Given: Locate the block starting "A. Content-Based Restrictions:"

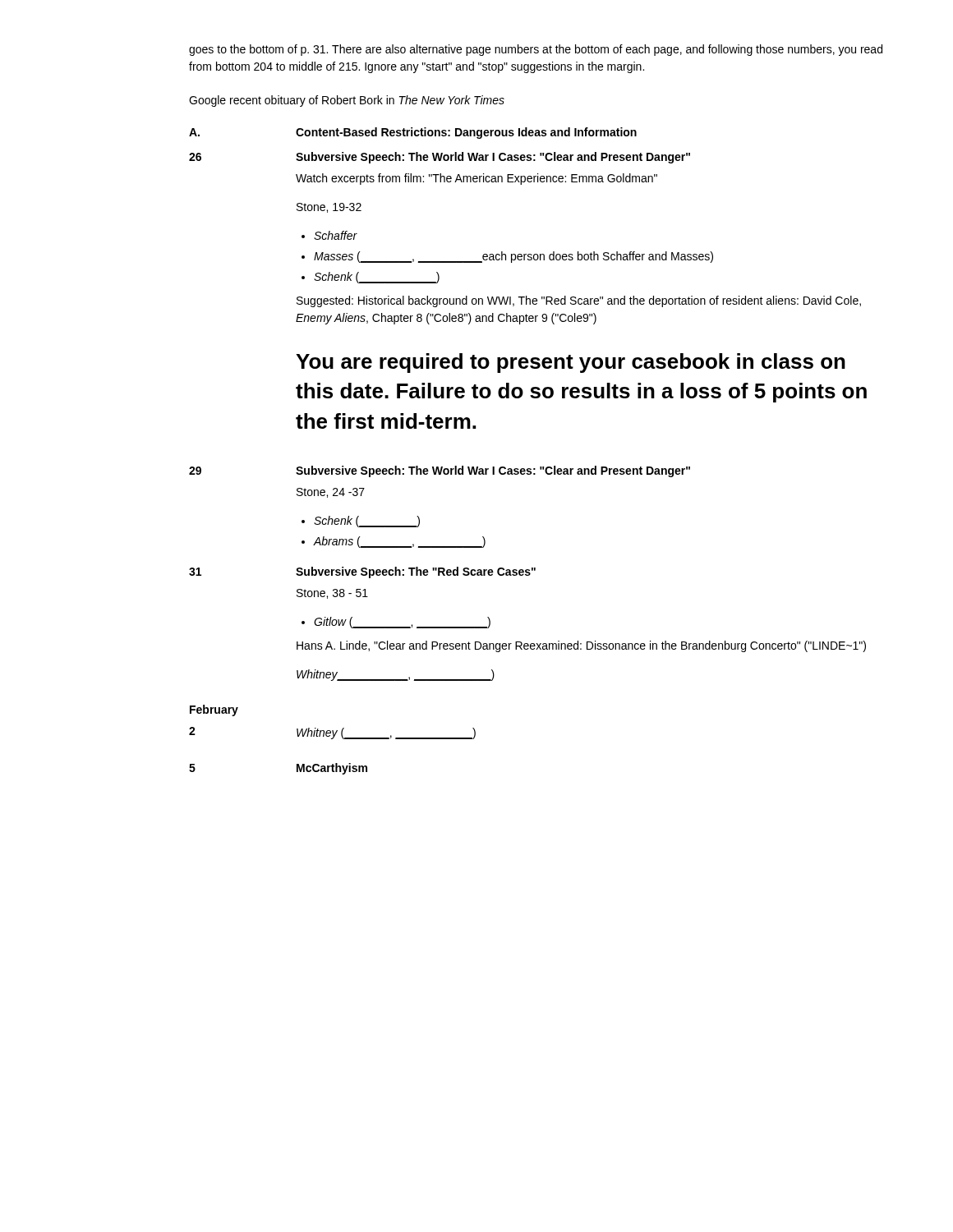Looking at the screenshot, I should [538, 132].
